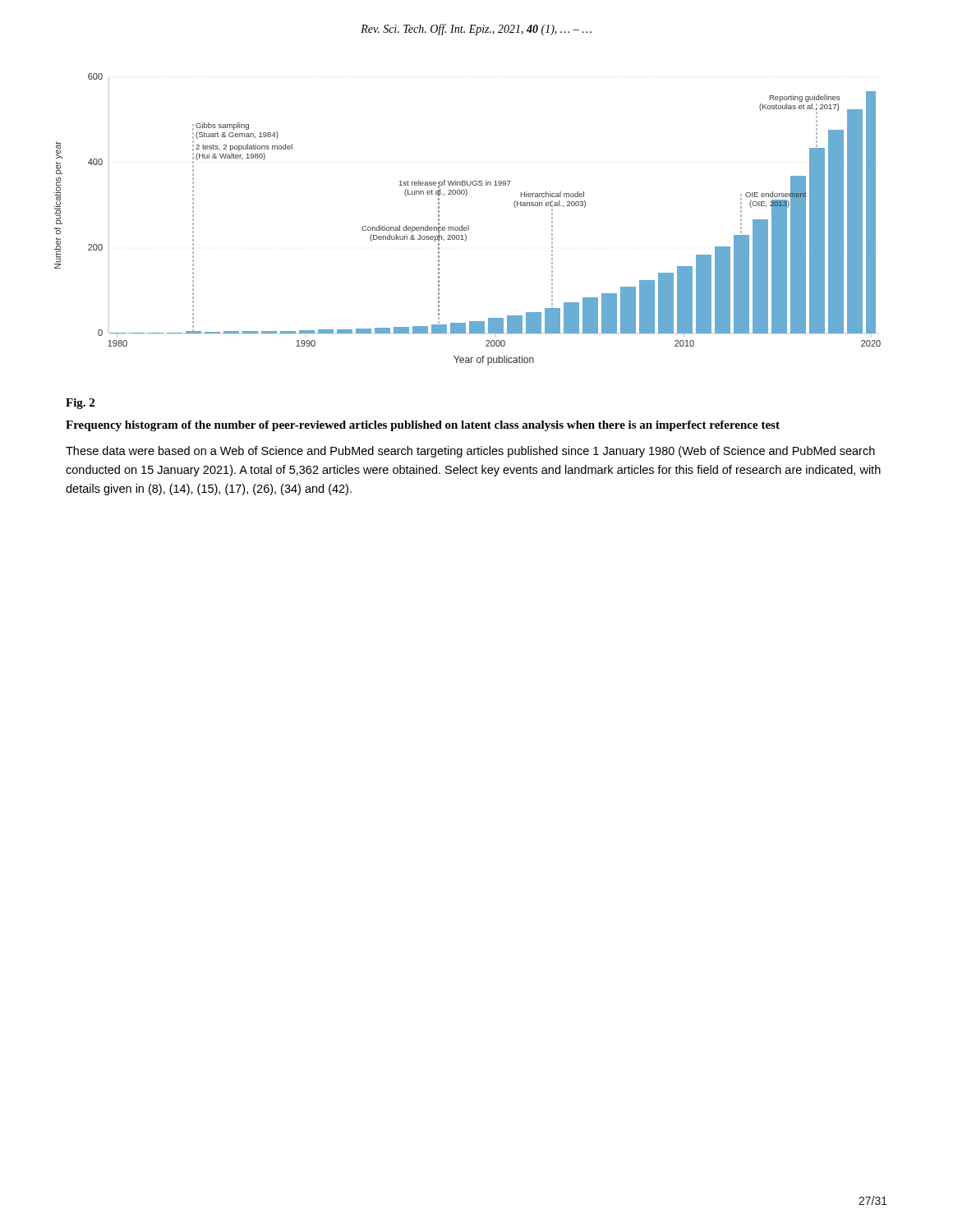Image resolution: width=953 pixels, height=1232 pixels.
Task: Click on the section header with the text "Frequency histogram of the number of"
Action: (x=423, y=425)
